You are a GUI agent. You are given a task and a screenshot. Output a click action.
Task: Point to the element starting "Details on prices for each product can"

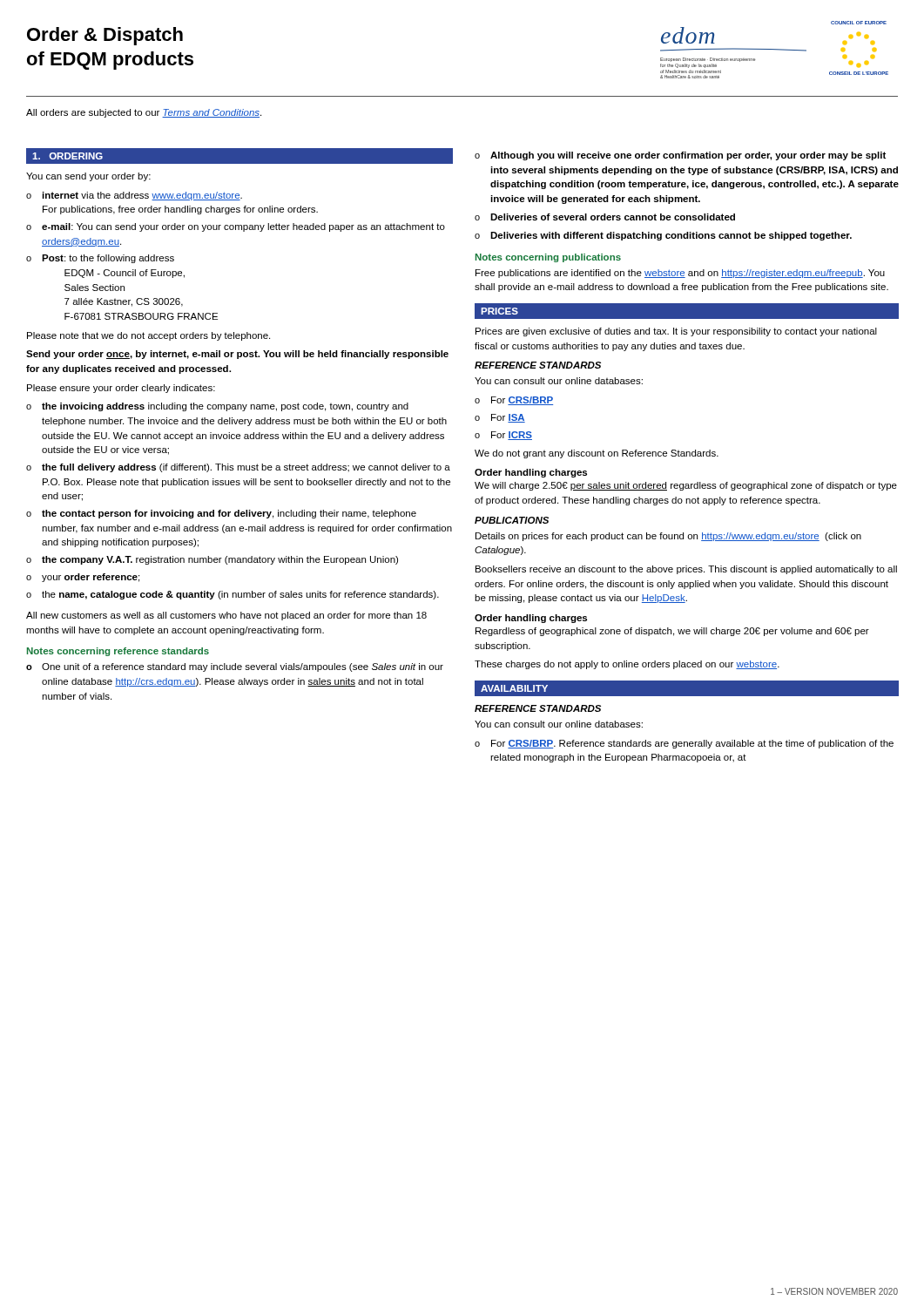(x=668, y=543)
